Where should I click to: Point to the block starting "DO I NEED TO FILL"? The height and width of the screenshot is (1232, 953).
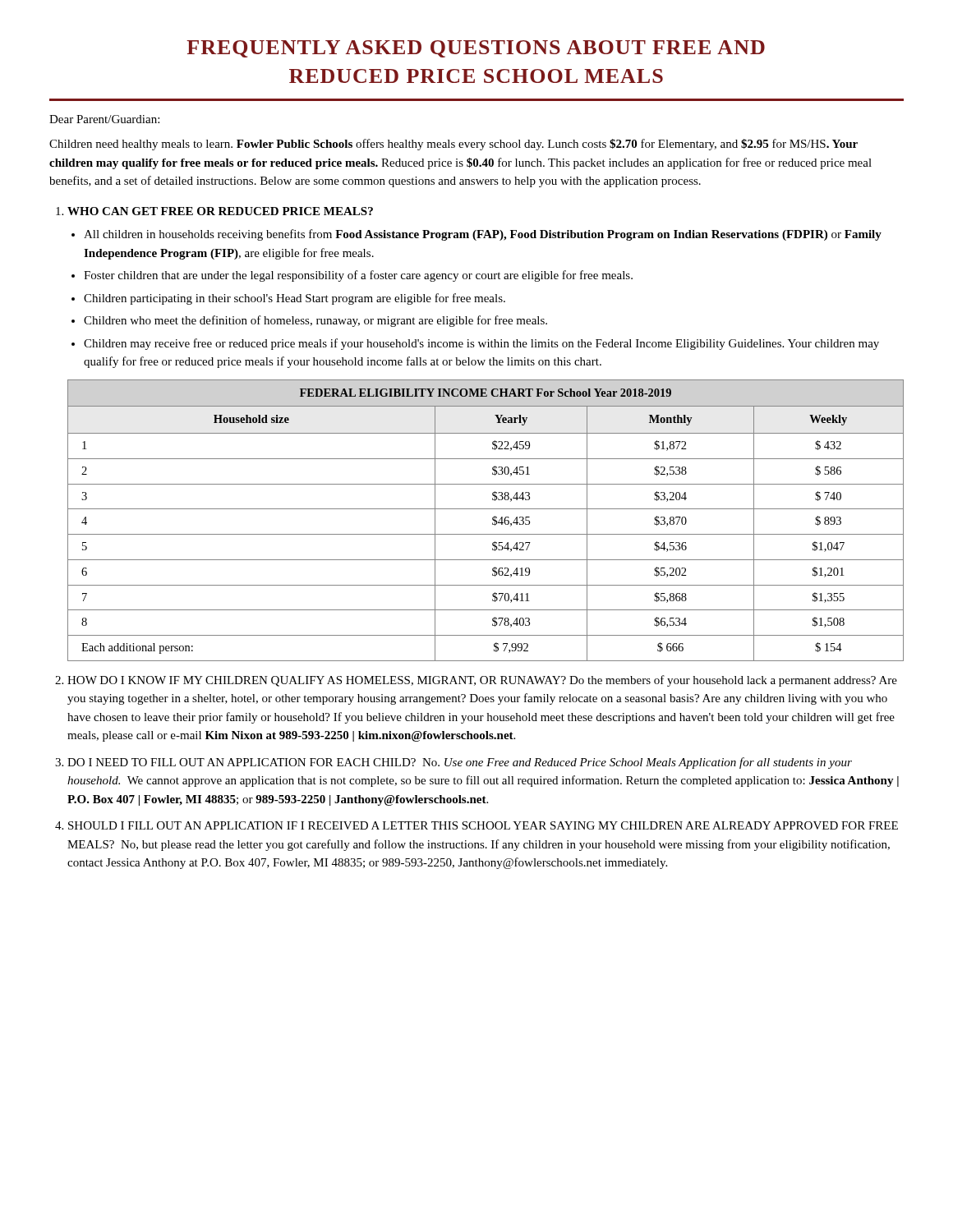[x=483, y=781]
